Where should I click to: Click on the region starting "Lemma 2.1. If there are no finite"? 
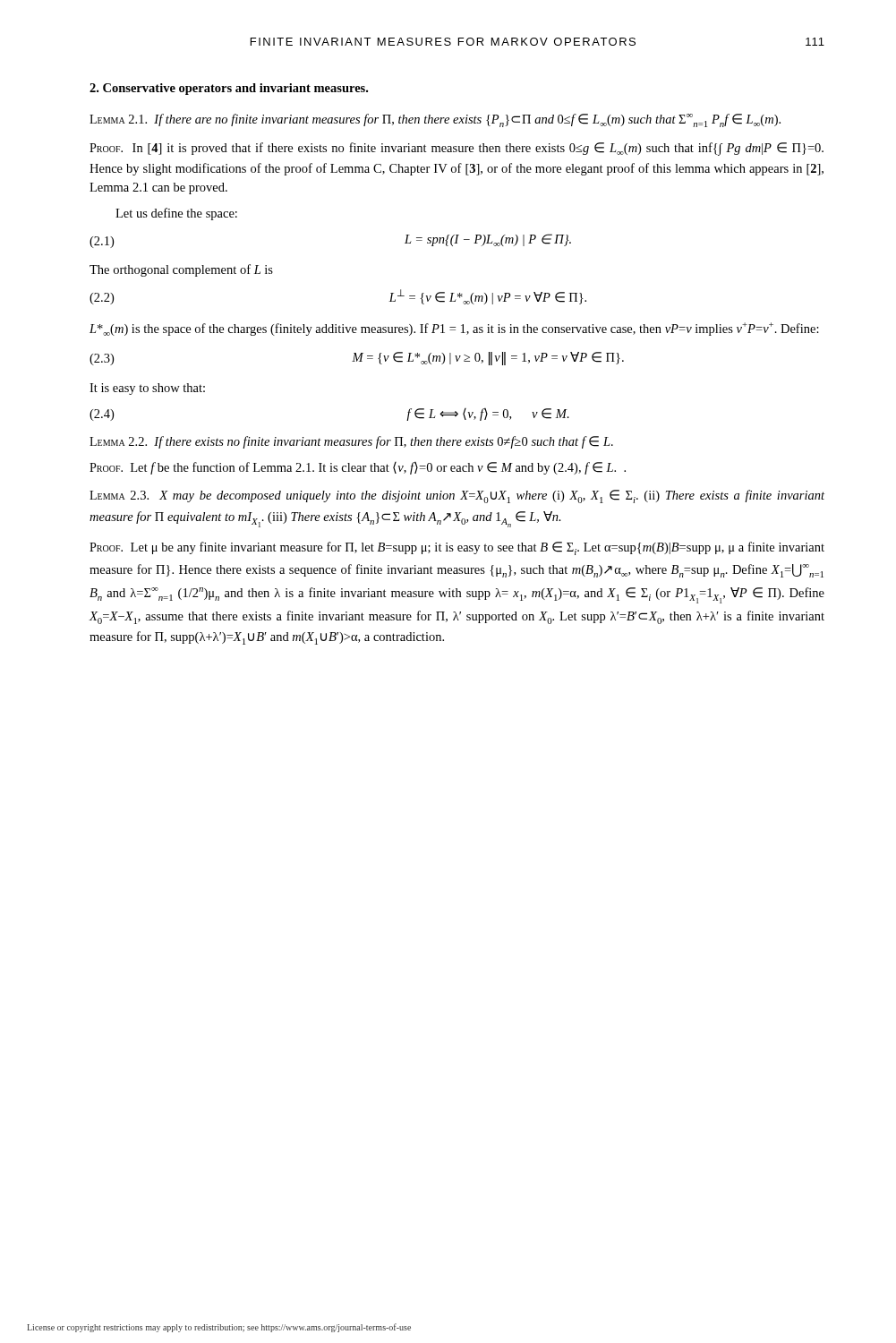click(x=436, y=119)
